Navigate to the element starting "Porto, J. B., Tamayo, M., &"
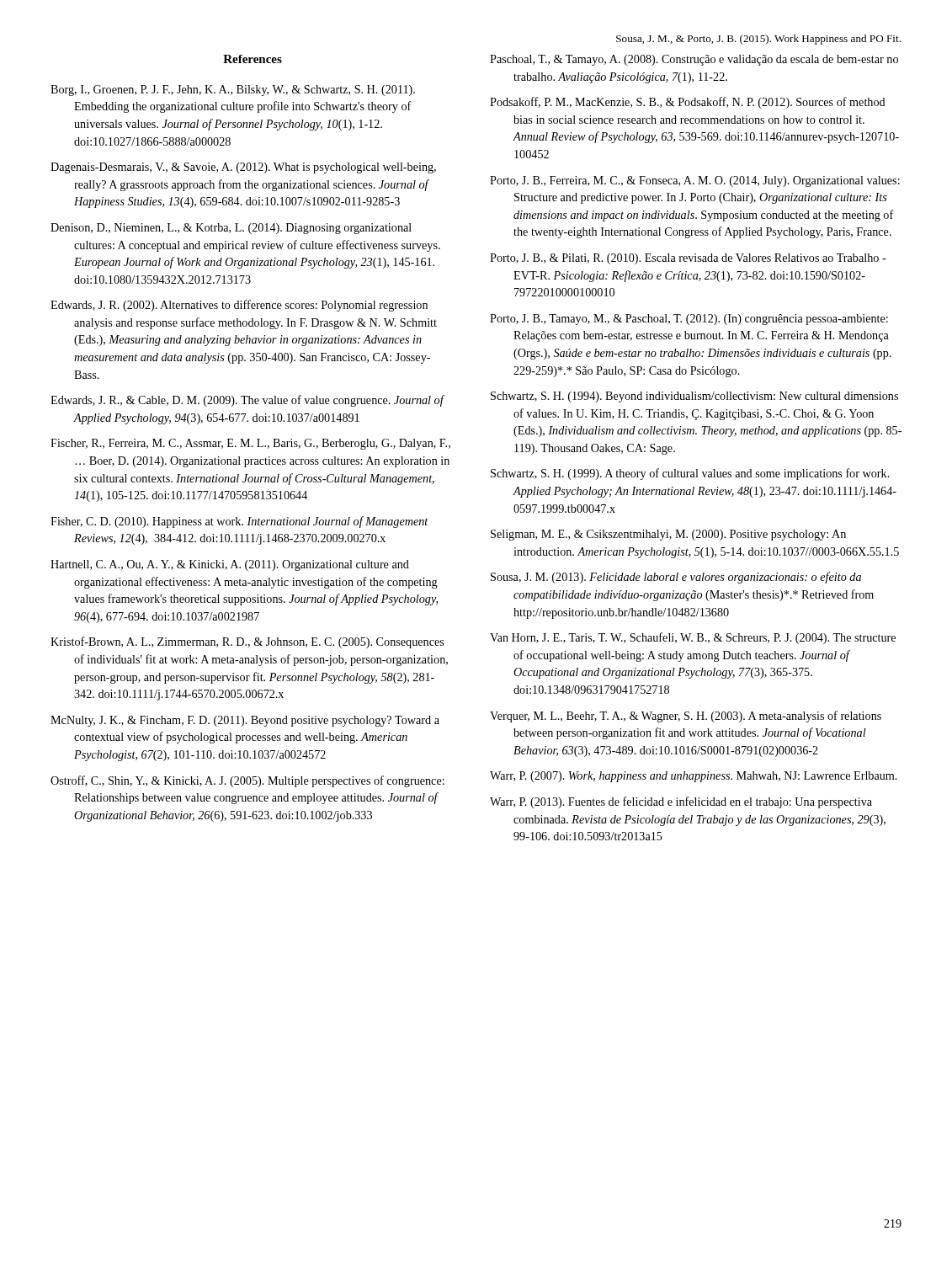Viewport: 952px width, 1263px height. (691, 344)
